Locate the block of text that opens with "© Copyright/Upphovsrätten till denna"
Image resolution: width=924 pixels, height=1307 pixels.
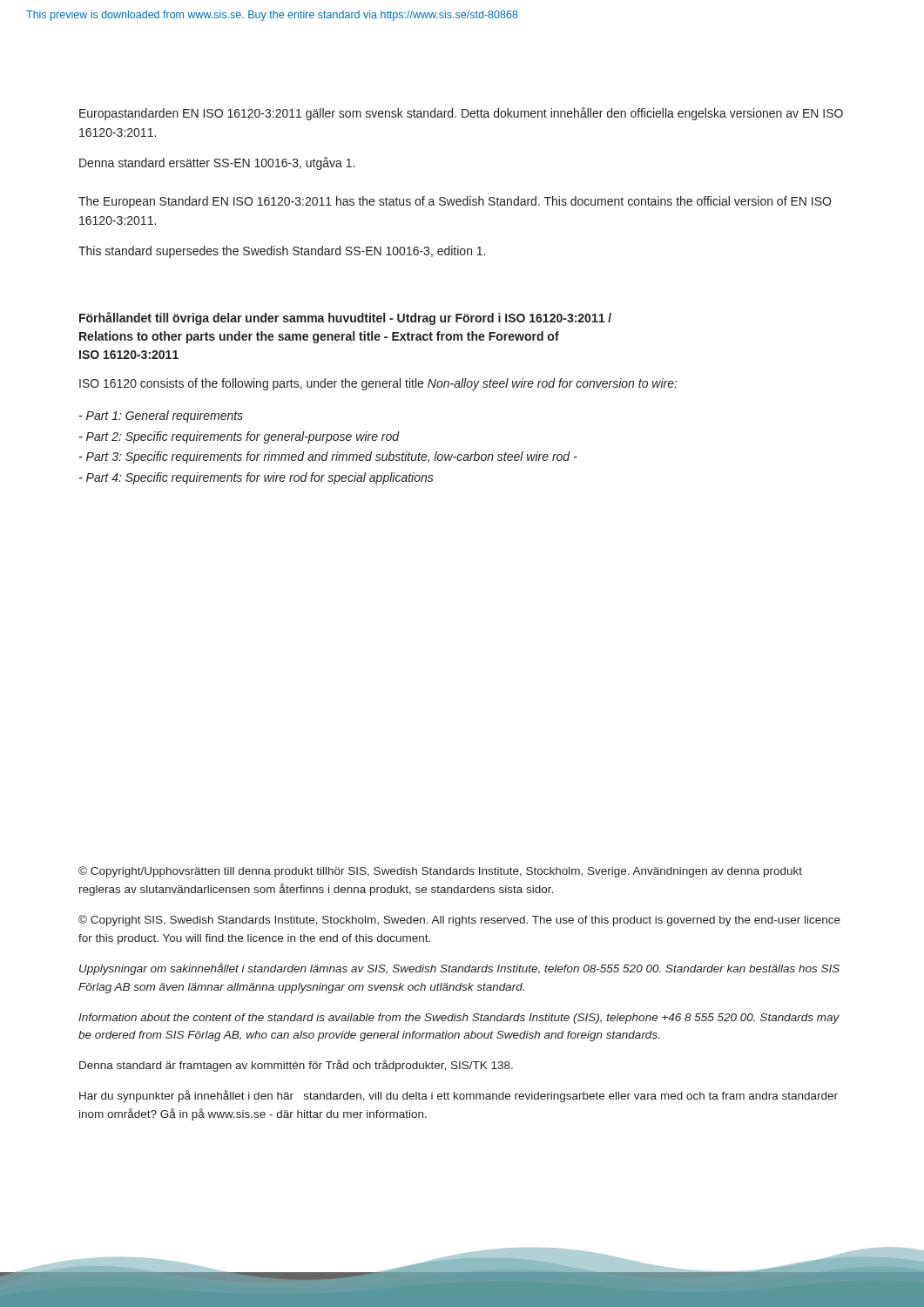(x=440, y=880)
